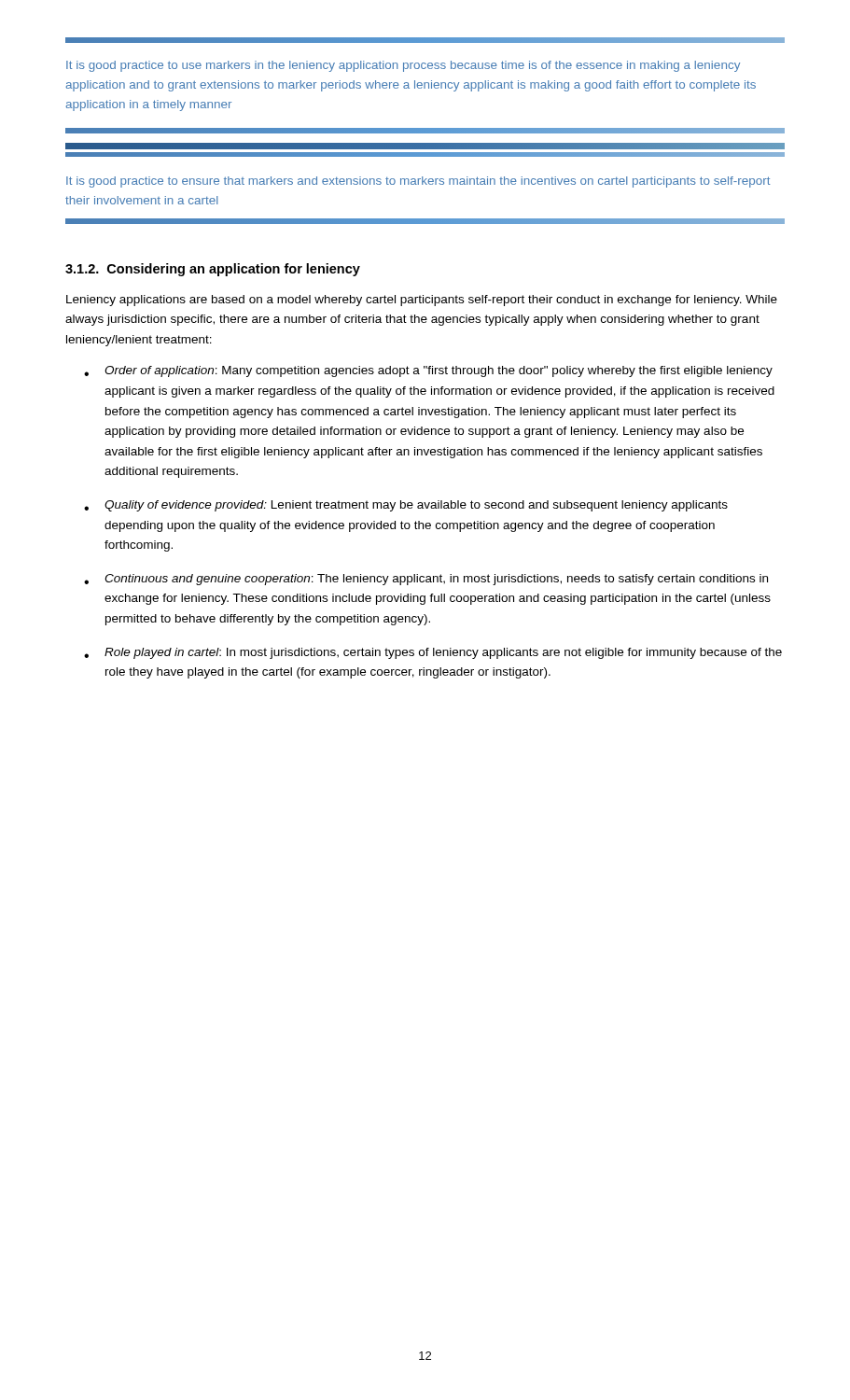Point to the block beginning "• Continuous and genuine"

pyautogui.click(x=434, y=598)
